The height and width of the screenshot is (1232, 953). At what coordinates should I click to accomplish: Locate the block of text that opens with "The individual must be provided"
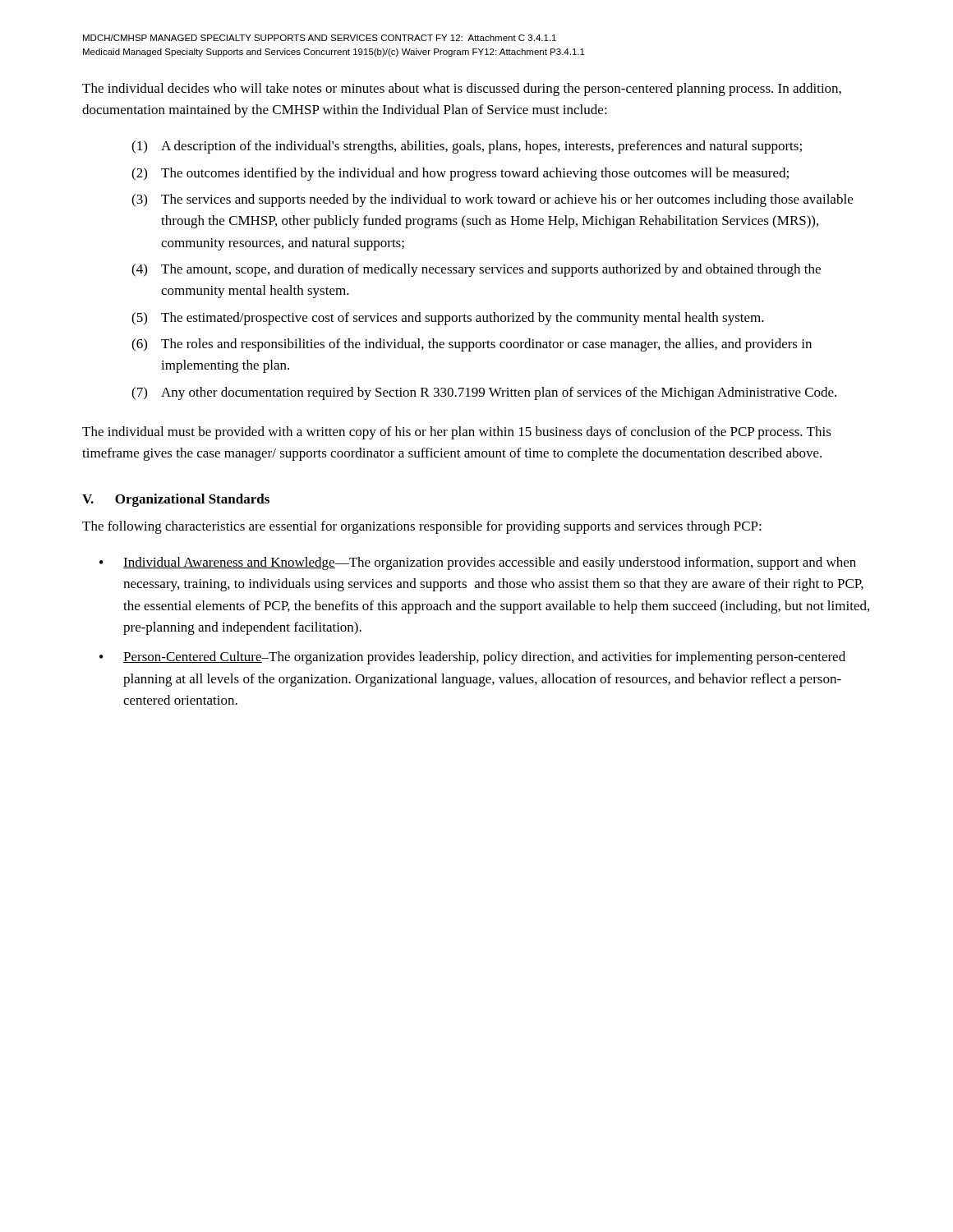pos(457,442)
